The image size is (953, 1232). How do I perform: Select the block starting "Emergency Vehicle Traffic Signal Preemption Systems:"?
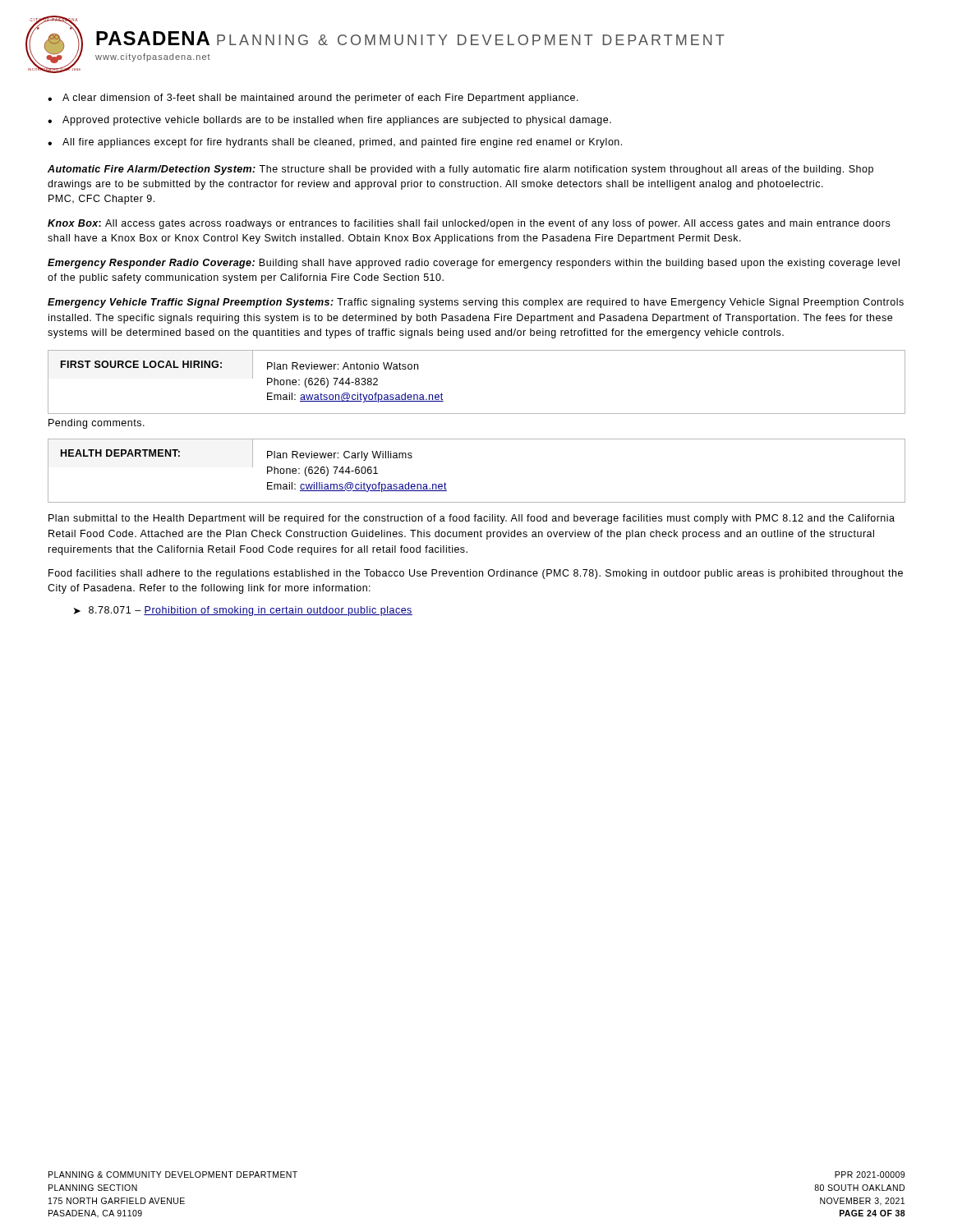click(x=191, y=303)
